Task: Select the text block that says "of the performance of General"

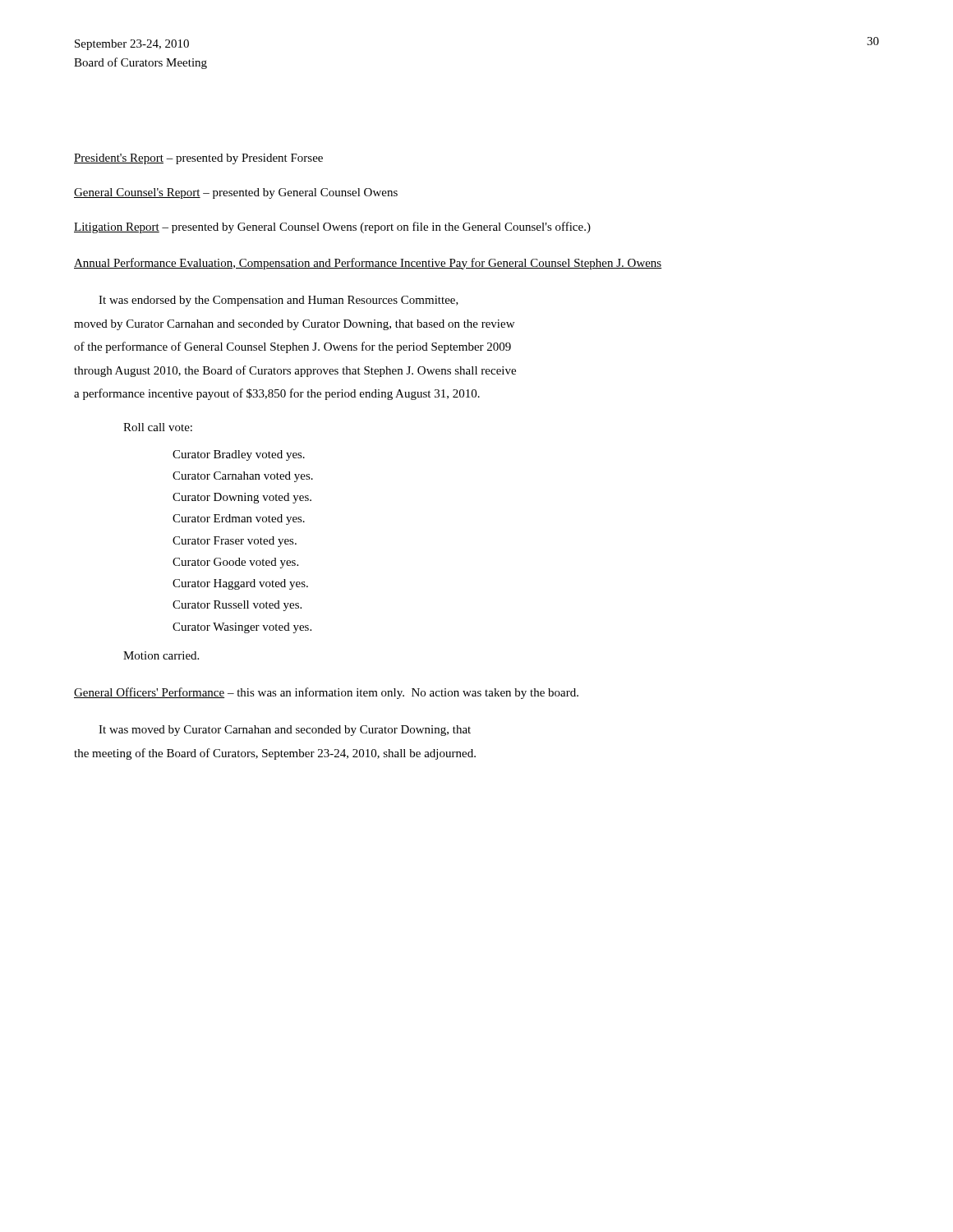Action: click(293, 347)
